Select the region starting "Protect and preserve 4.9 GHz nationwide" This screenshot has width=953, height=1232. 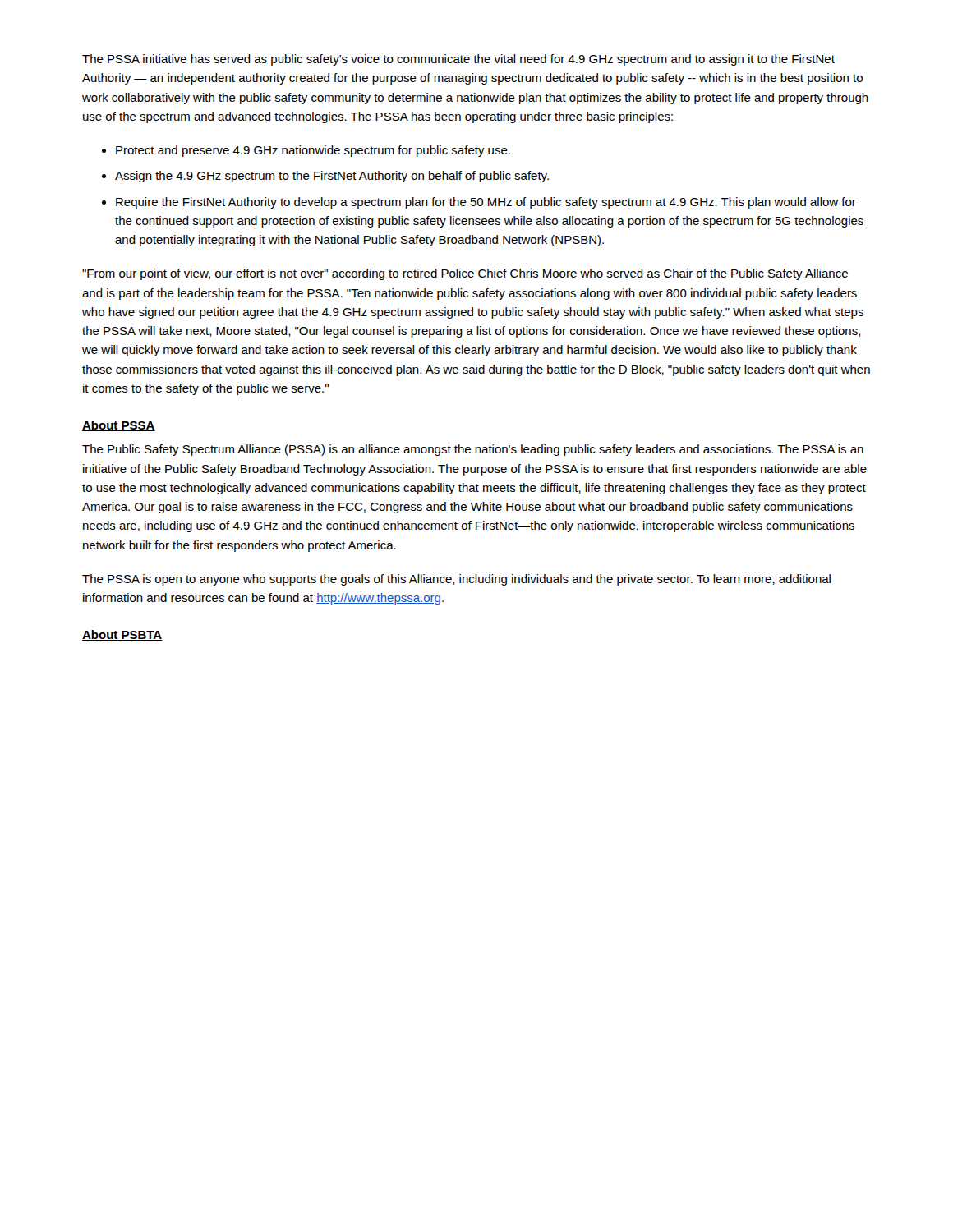[313, 150]
